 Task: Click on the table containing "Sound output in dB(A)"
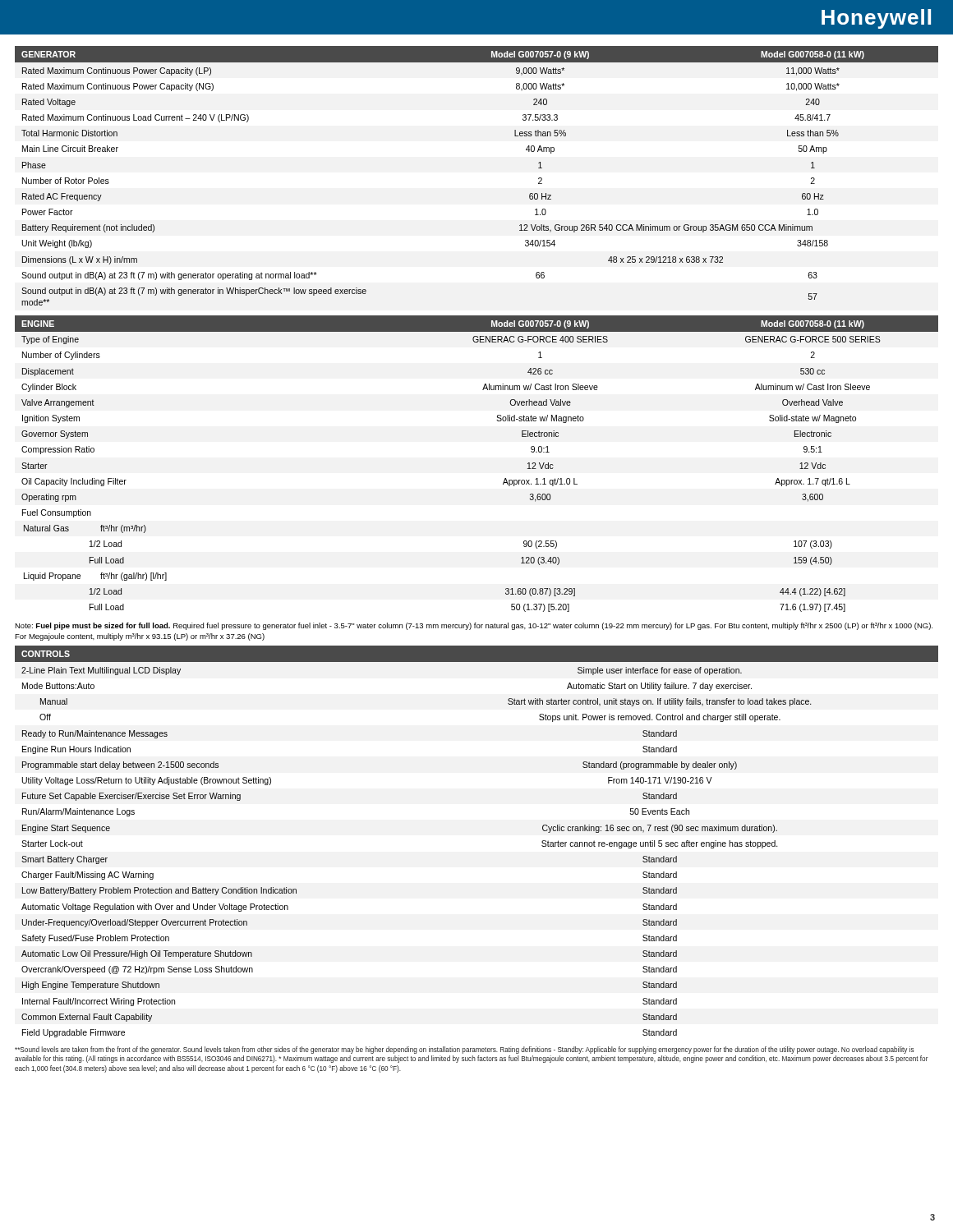(476, 178)
